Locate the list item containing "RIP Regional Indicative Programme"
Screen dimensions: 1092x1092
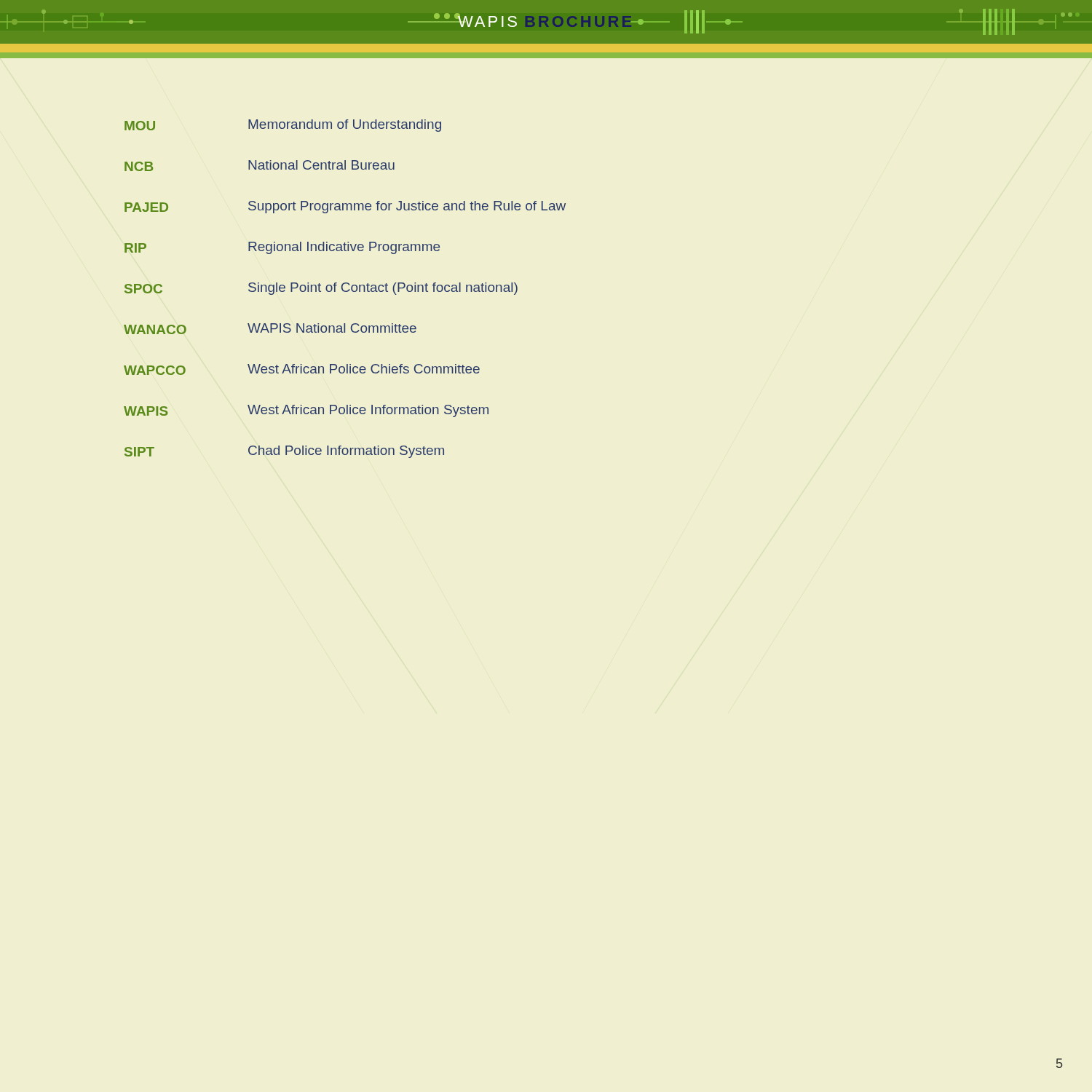pos(282,248)
